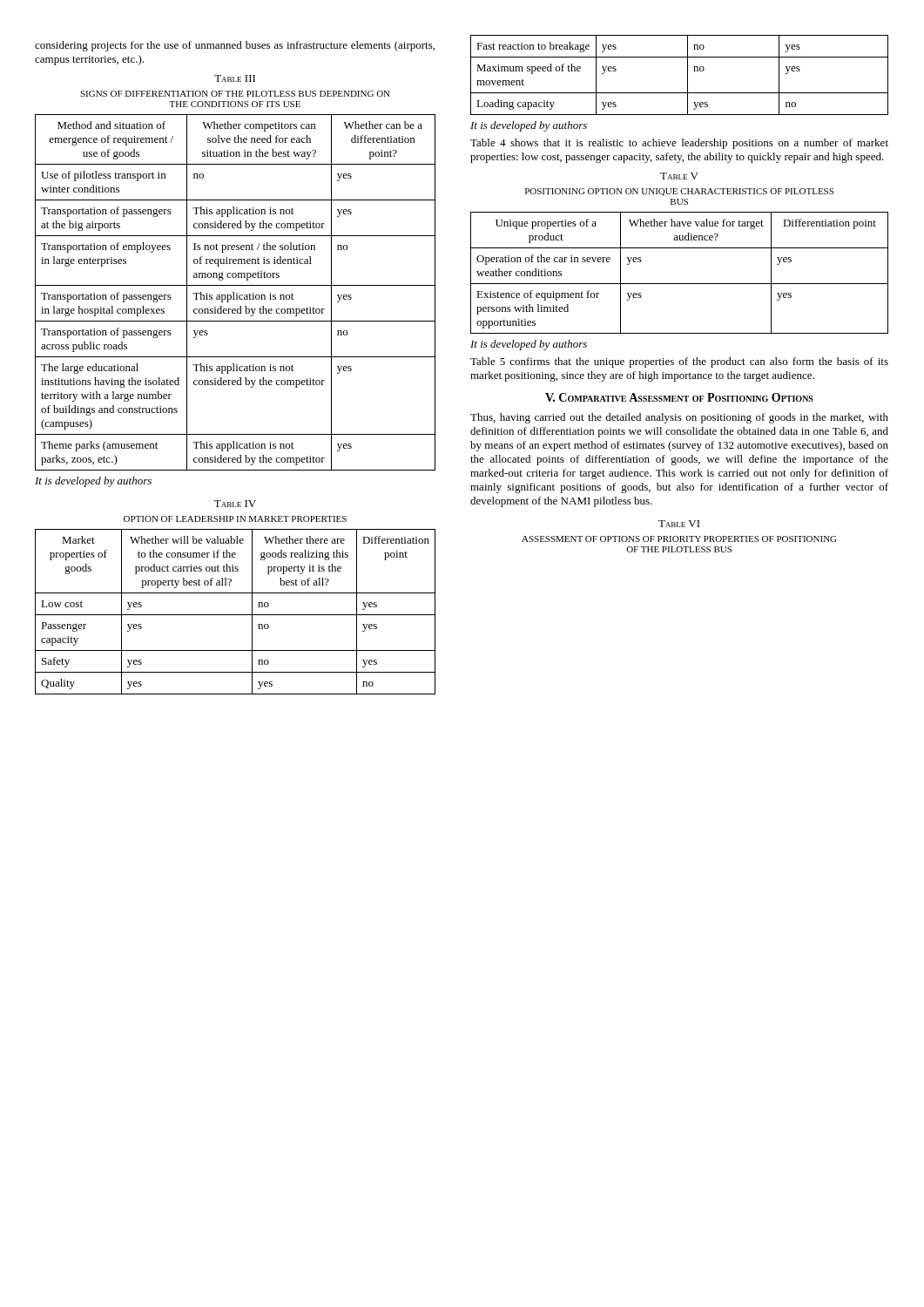924x1307 pixels.
Task: Select the text block that reads "Table 5 confirms that the"
Action: pyautogui.click(x=679, y=369)
